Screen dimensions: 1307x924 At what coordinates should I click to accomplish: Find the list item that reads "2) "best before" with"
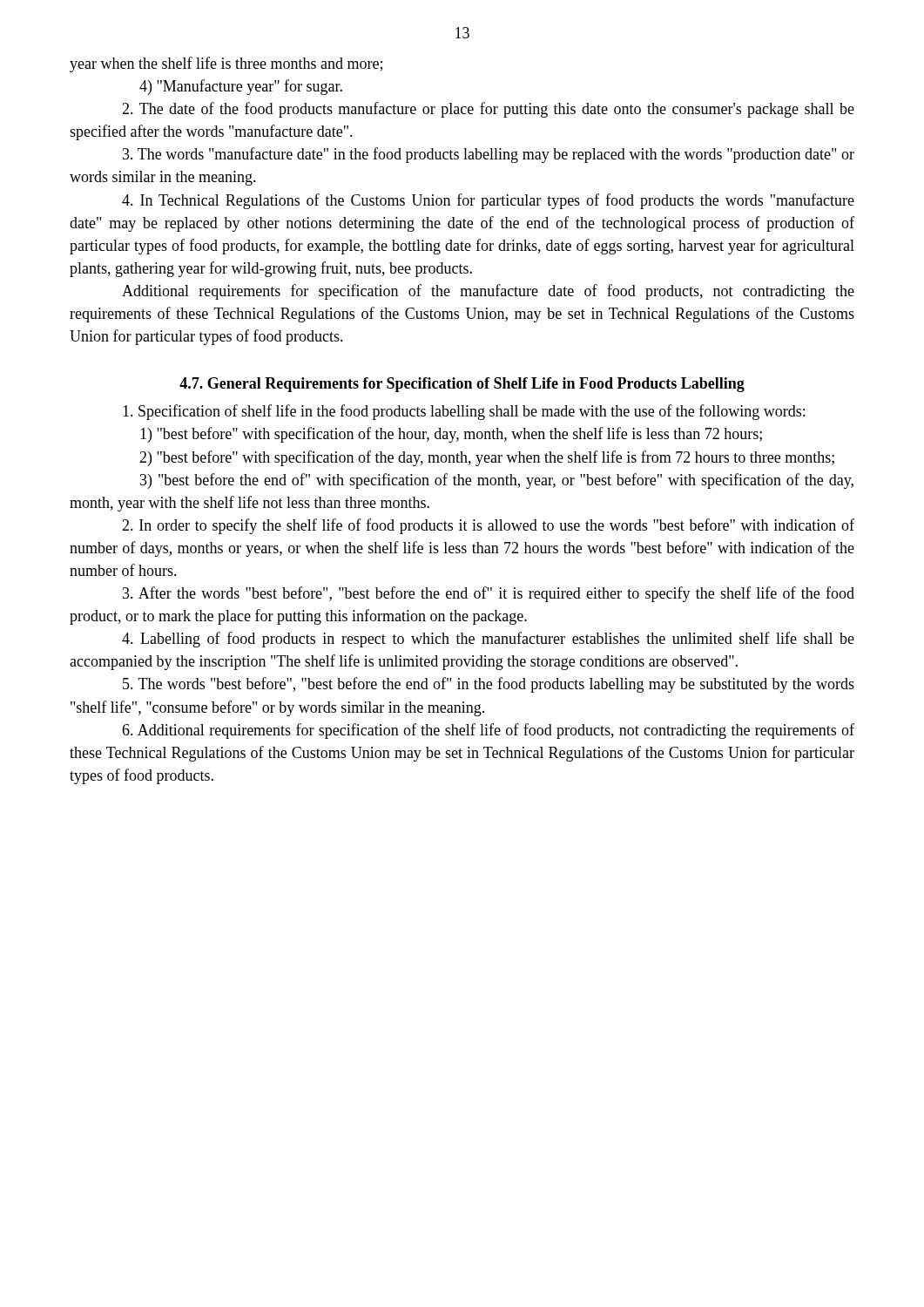pos(462,457)
